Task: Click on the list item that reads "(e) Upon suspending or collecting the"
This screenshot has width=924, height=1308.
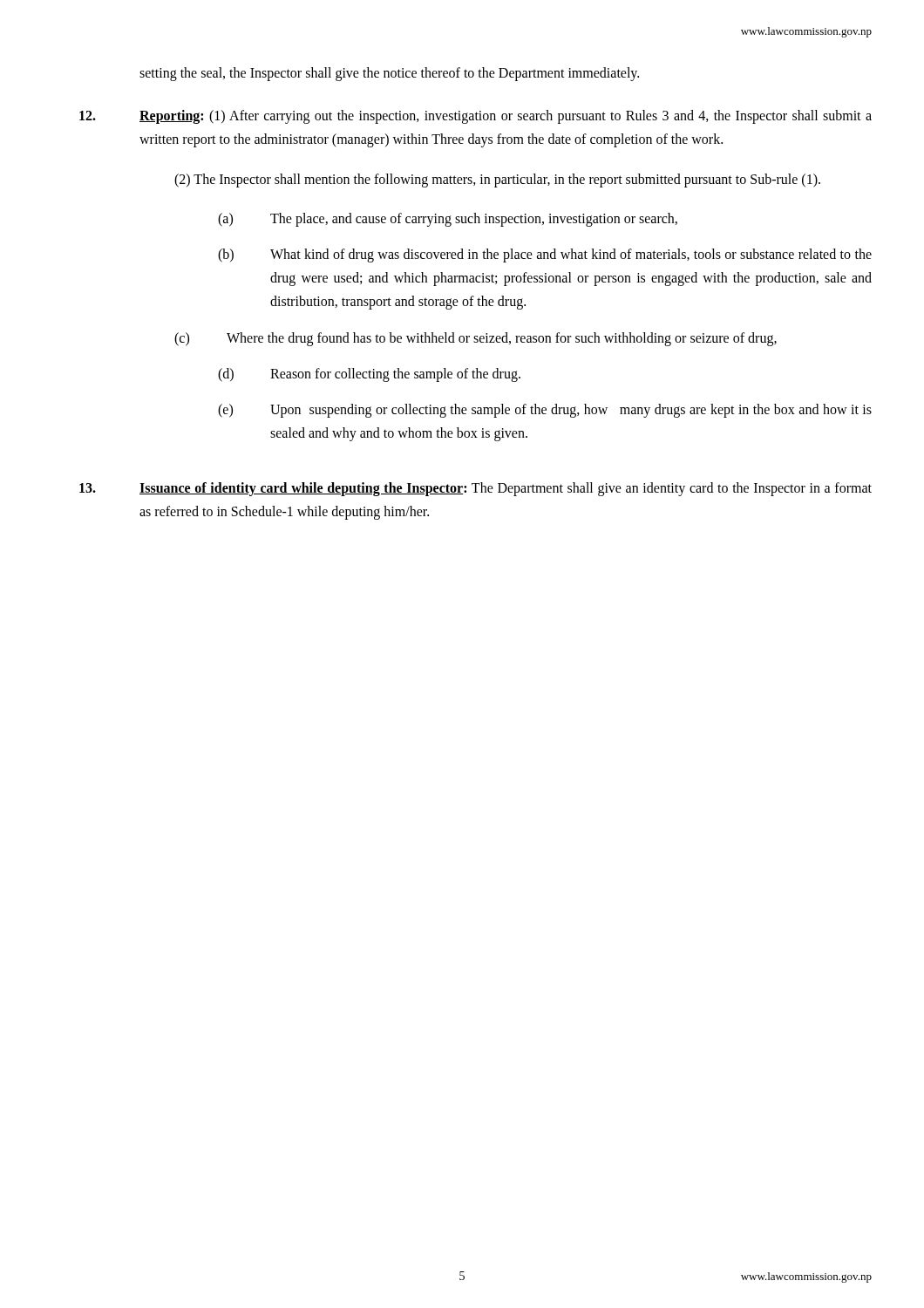Action: pos(545,421)
